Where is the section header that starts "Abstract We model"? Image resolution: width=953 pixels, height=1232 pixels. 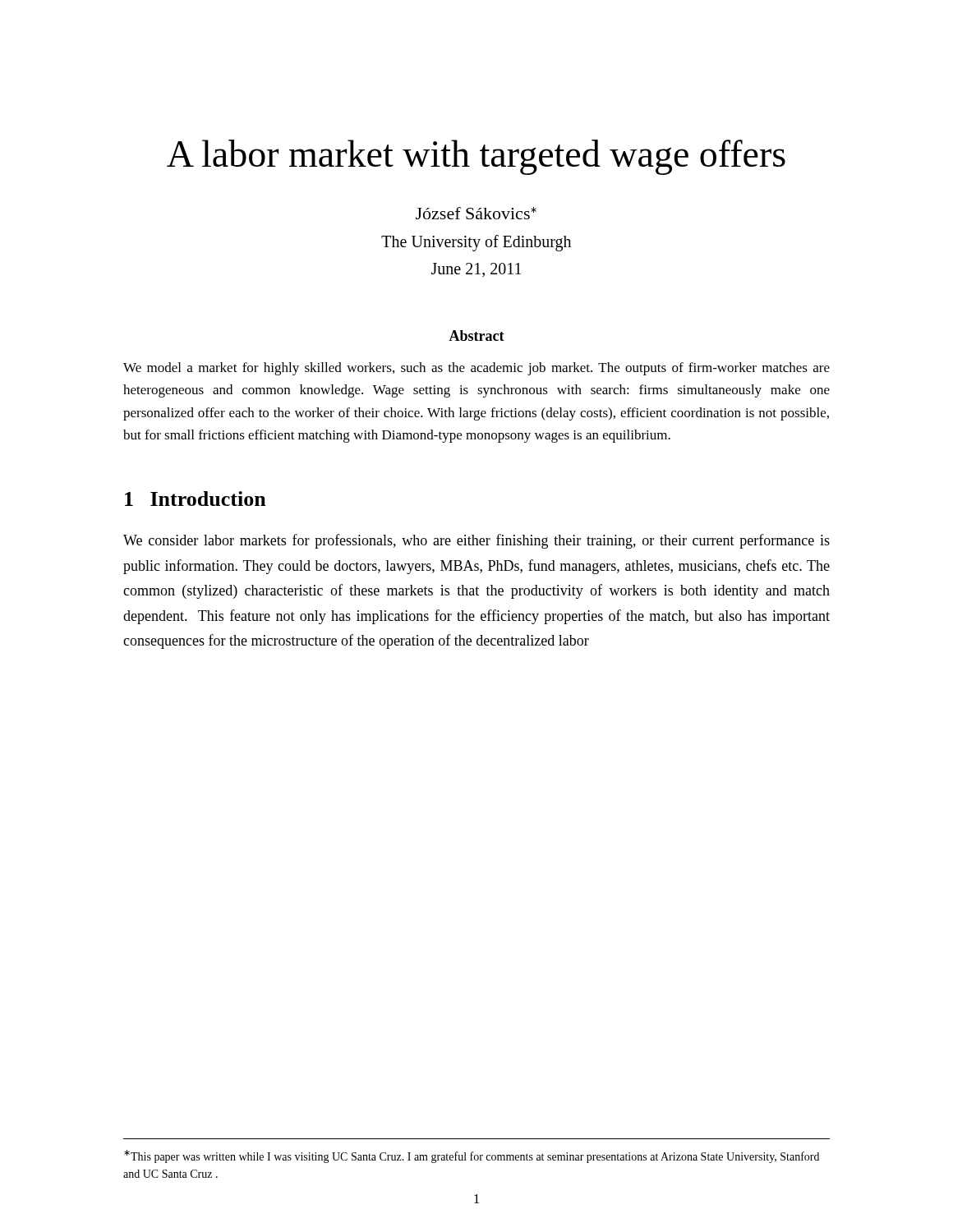[476, 387]
